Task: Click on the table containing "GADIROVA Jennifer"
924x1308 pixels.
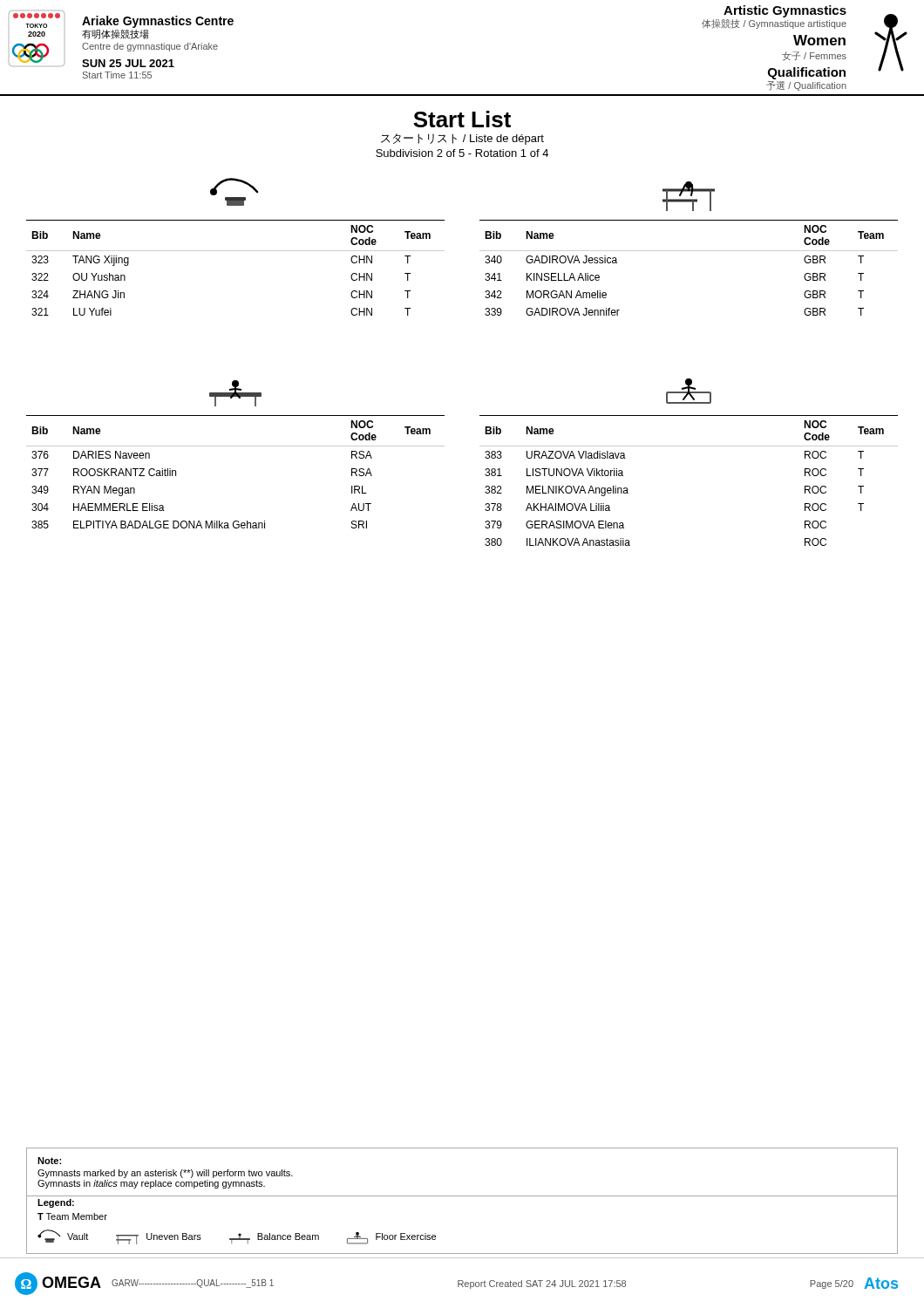Action: pos(689,269)
